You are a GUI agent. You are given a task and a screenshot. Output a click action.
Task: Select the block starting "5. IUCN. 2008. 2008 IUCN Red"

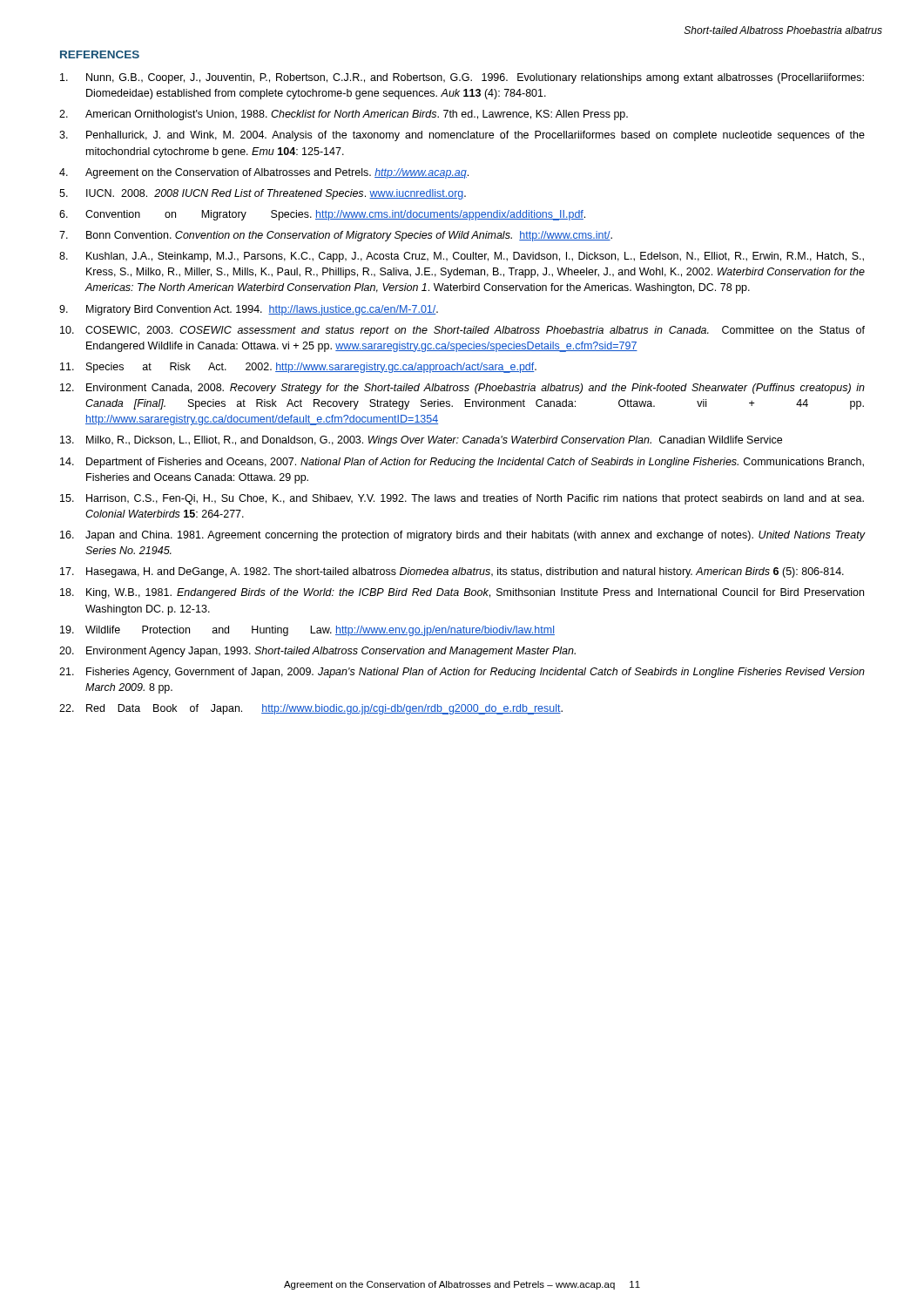click(x=462, y=193)
